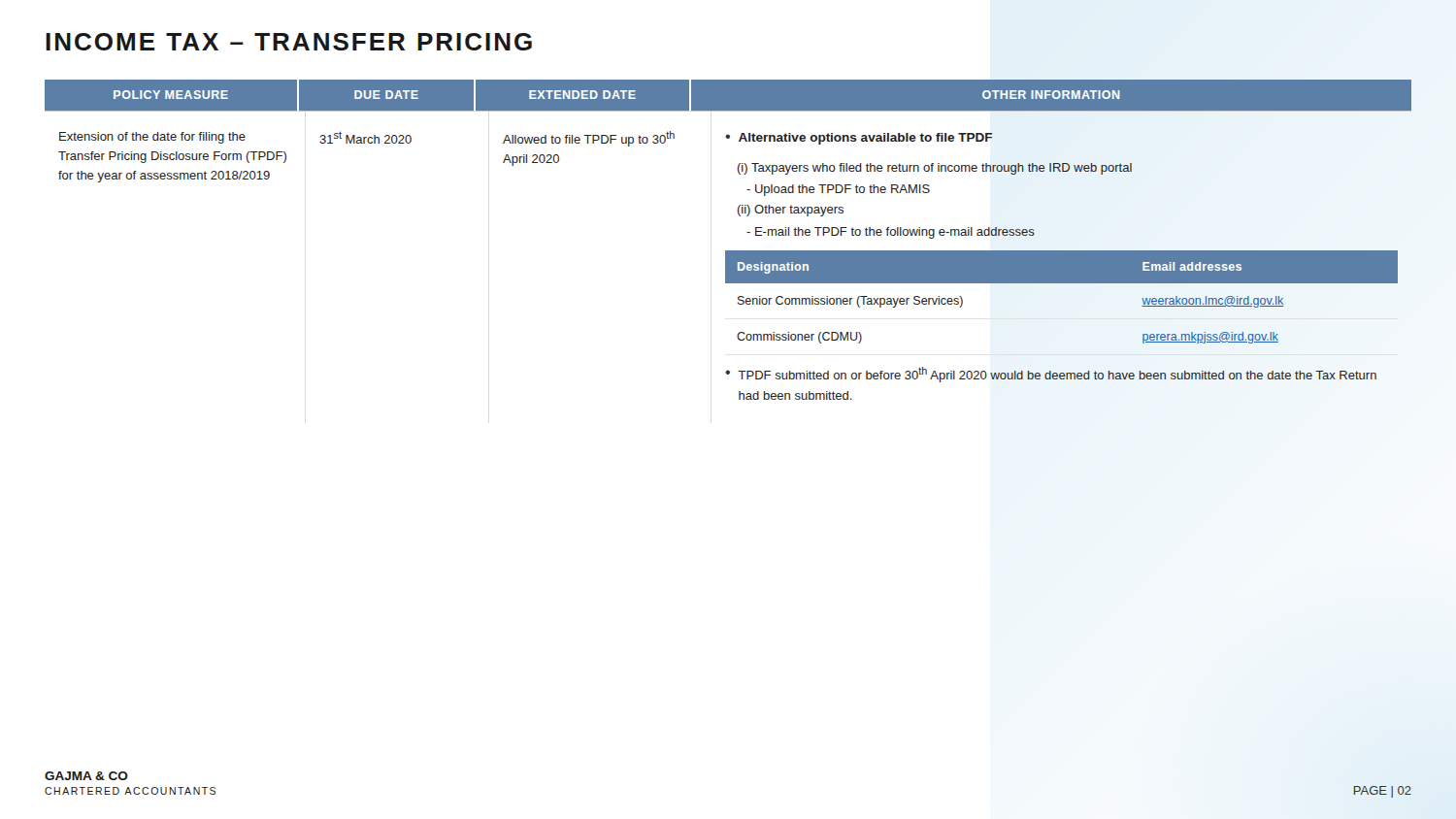Select the table that reads "Email addresses"
Image resolution: width=1456 pixels, height=819 pixels.
[728, 251]
